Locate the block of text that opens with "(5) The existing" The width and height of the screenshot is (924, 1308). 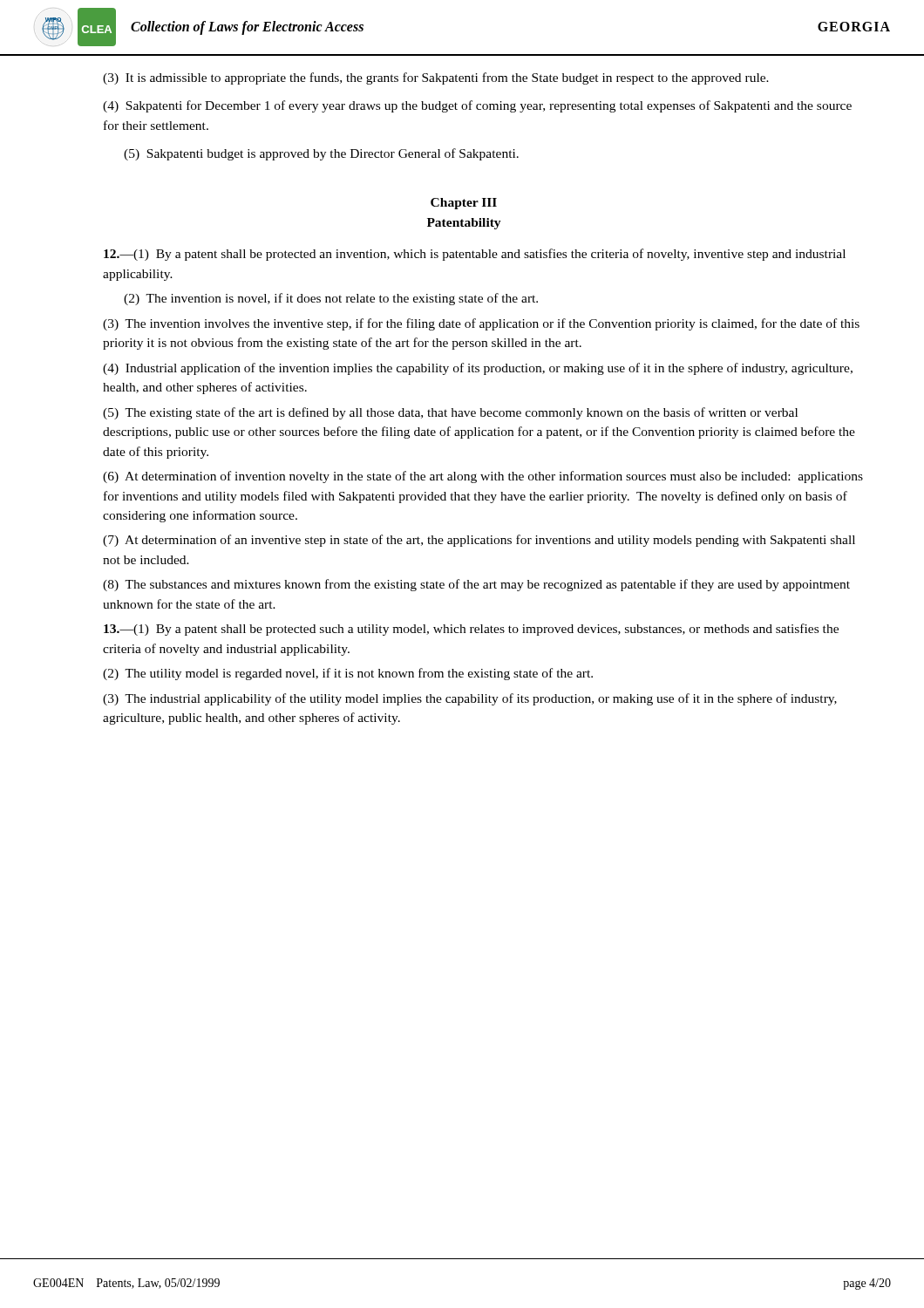[479, 431]
